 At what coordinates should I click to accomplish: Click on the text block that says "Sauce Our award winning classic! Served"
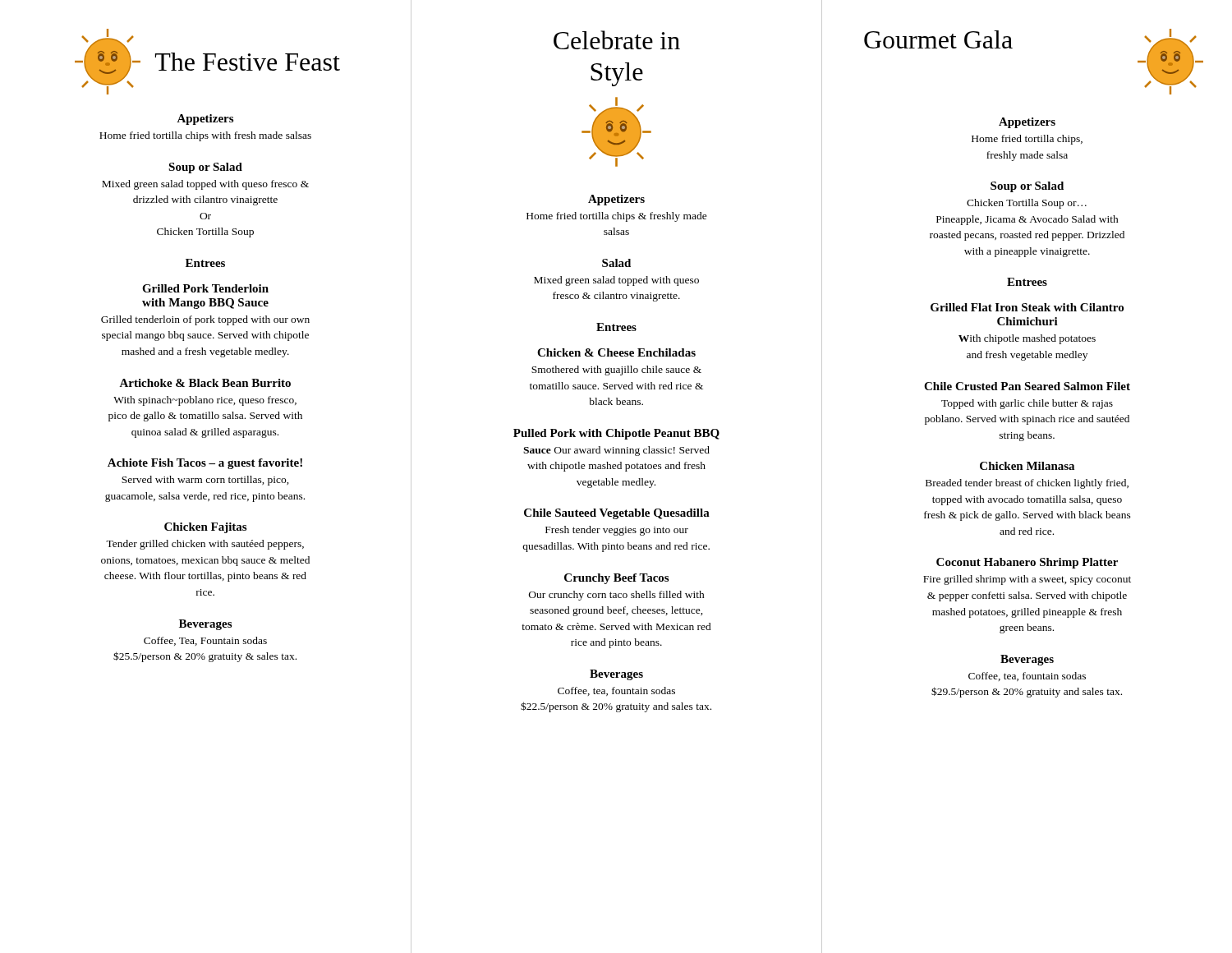click(x=616, y=466)
